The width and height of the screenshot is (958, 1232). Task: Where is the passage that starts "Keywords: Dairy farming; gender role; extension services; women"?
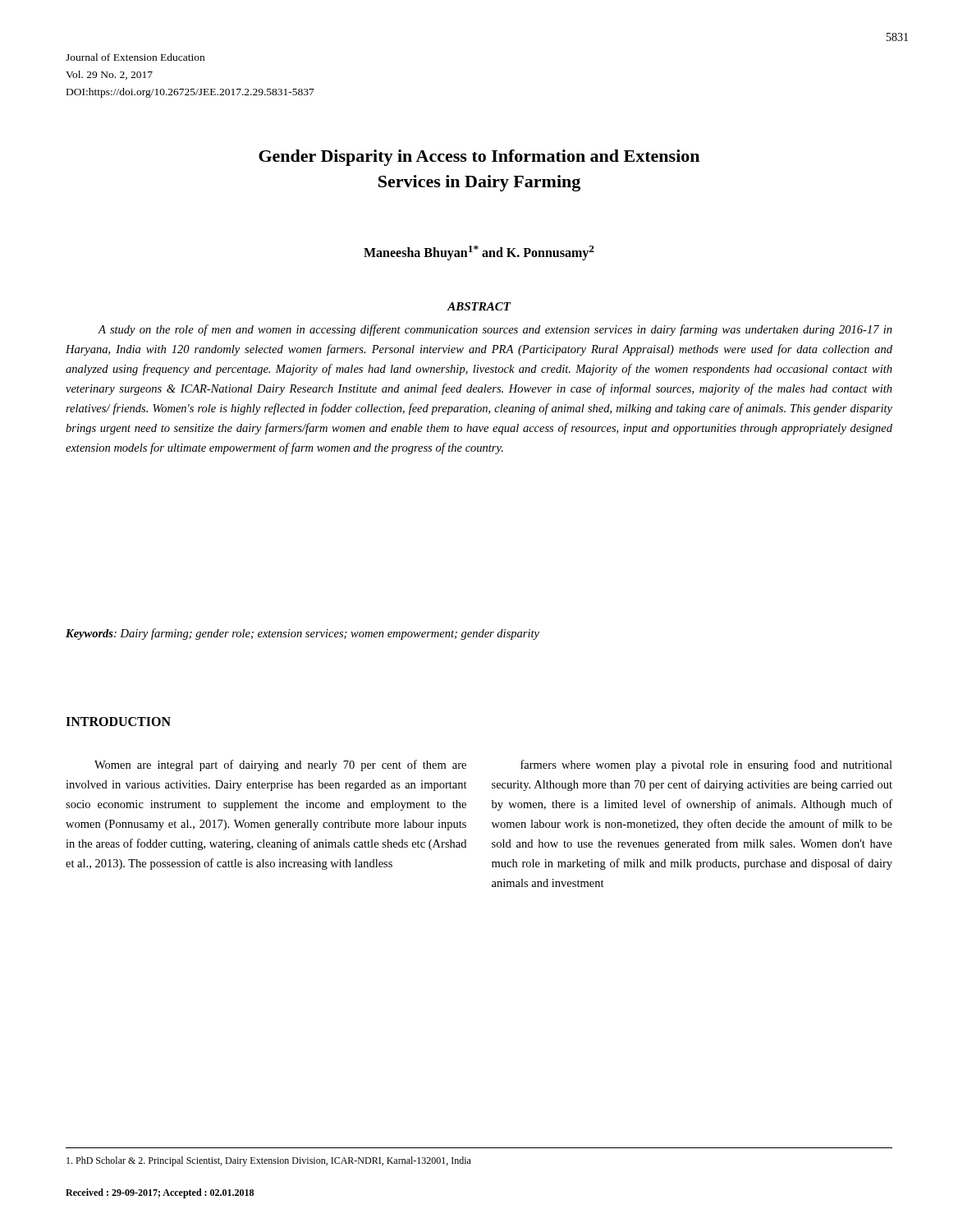point(479,633)
